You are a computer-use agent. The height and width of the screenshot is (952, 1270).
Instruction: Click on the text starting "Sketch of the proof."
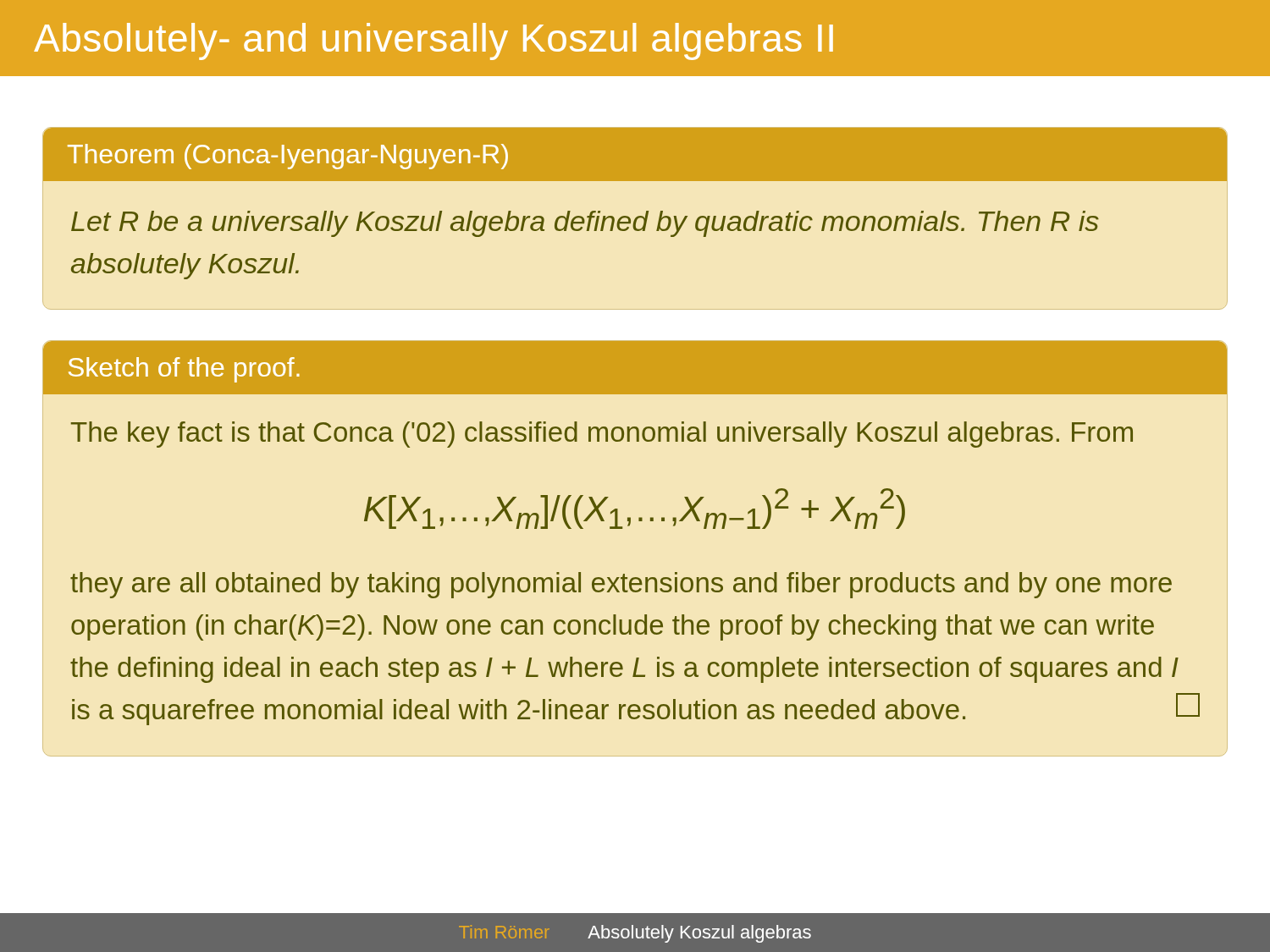(x=184, y=367)
